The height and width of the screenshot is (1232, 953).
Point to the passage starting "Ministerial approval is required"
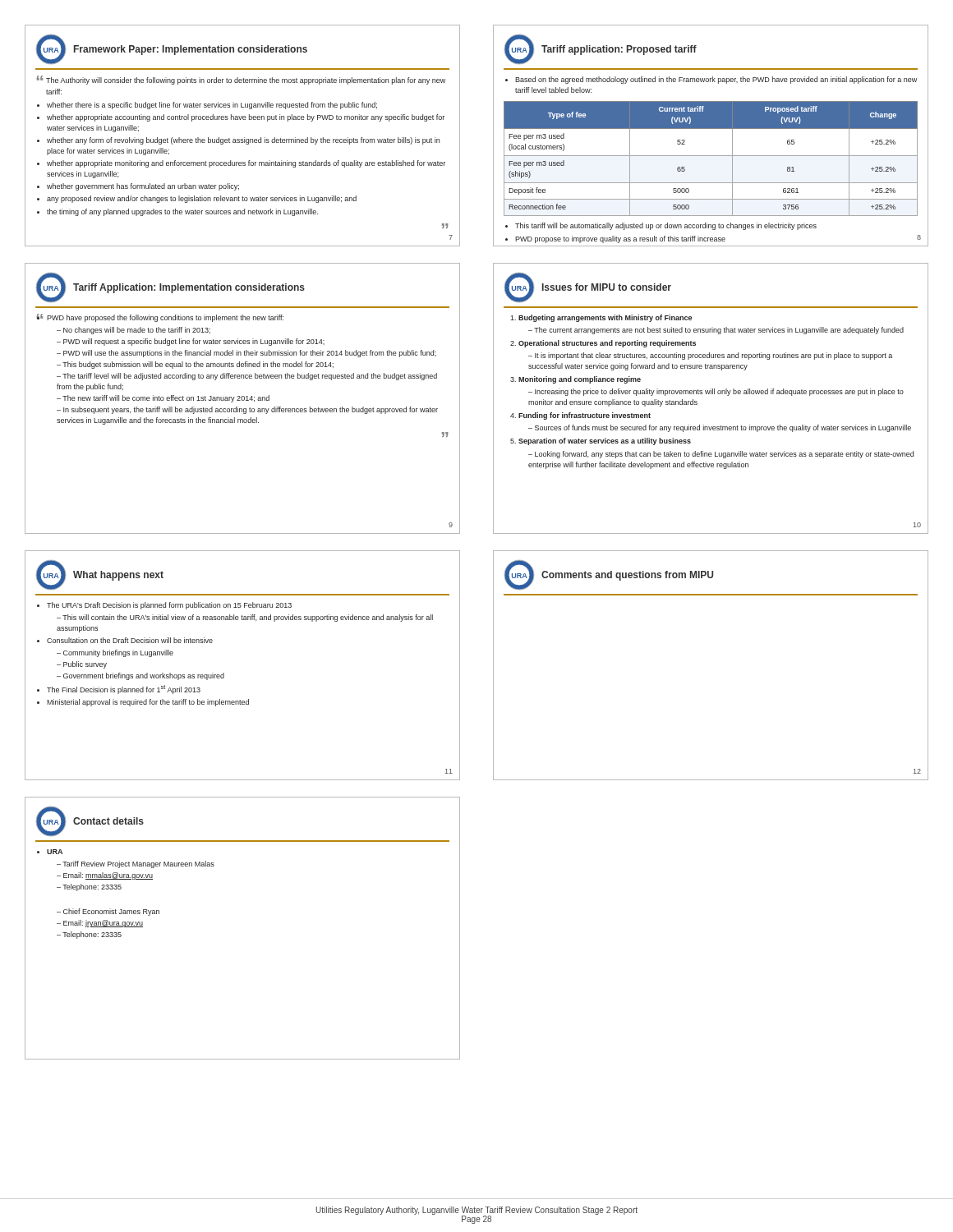pos(148,703)
